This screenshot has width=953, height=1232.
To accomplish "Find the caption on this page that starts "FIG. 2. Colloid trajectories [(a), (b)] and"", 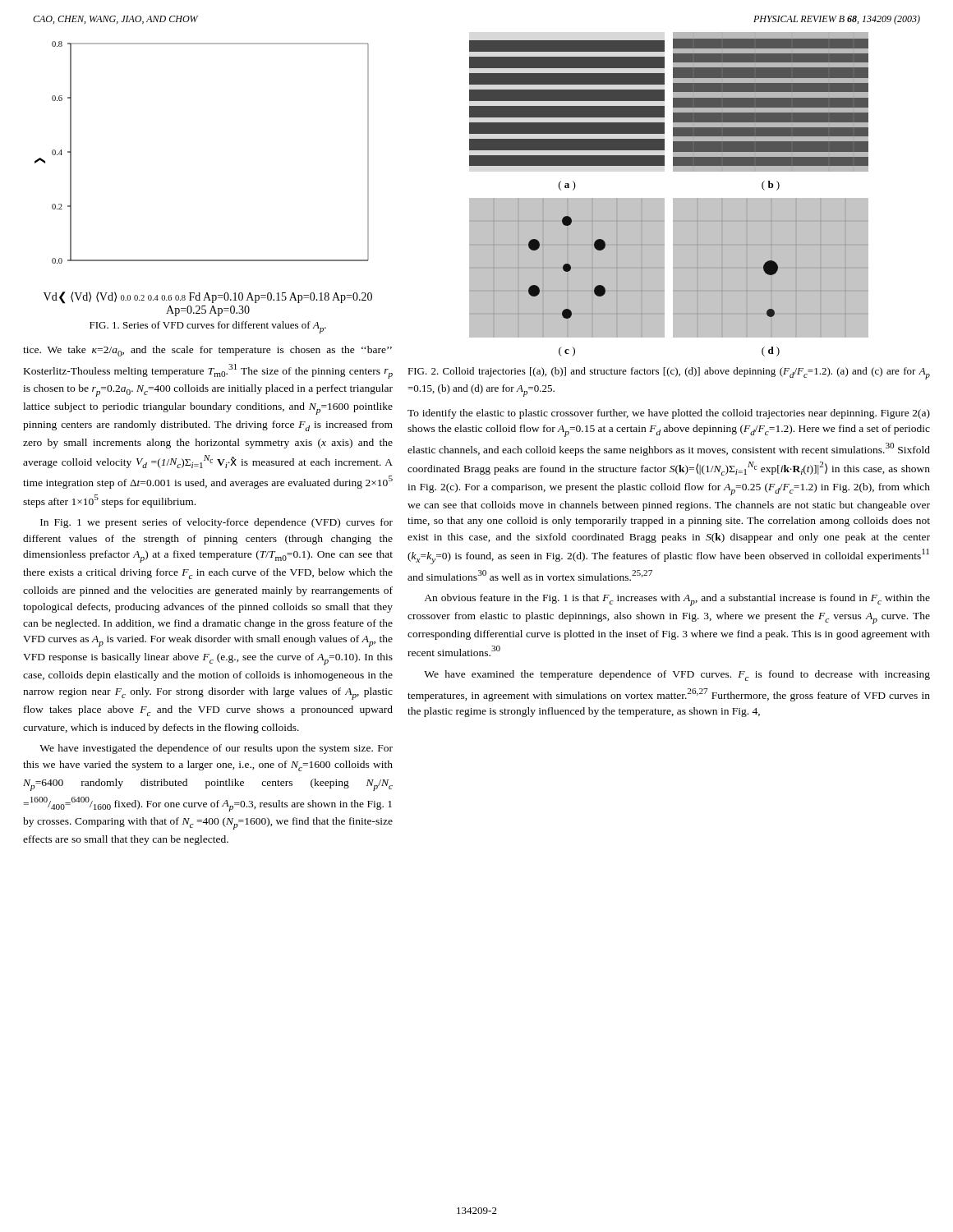I will (669, 380).
